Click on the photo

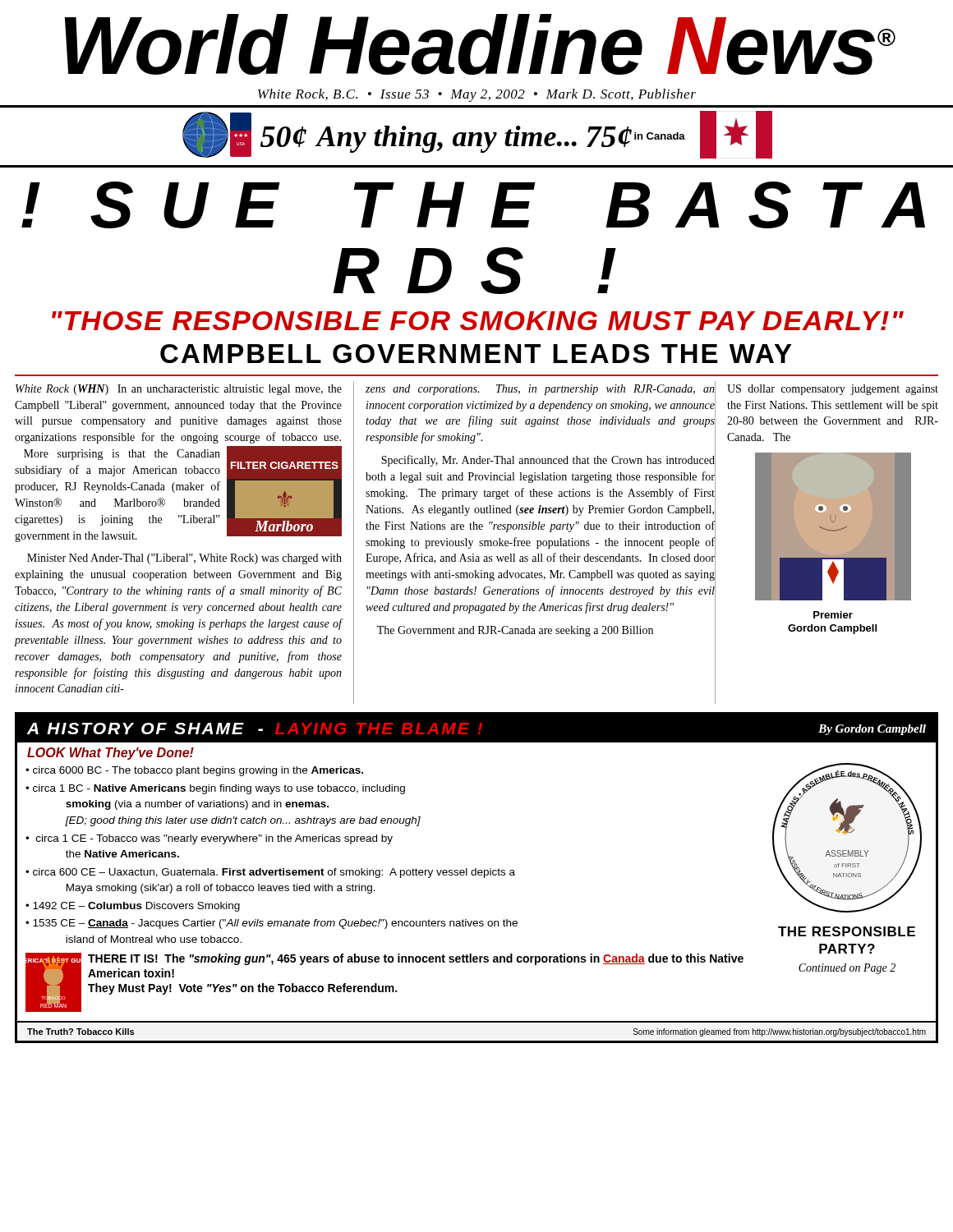pos(833,529)
